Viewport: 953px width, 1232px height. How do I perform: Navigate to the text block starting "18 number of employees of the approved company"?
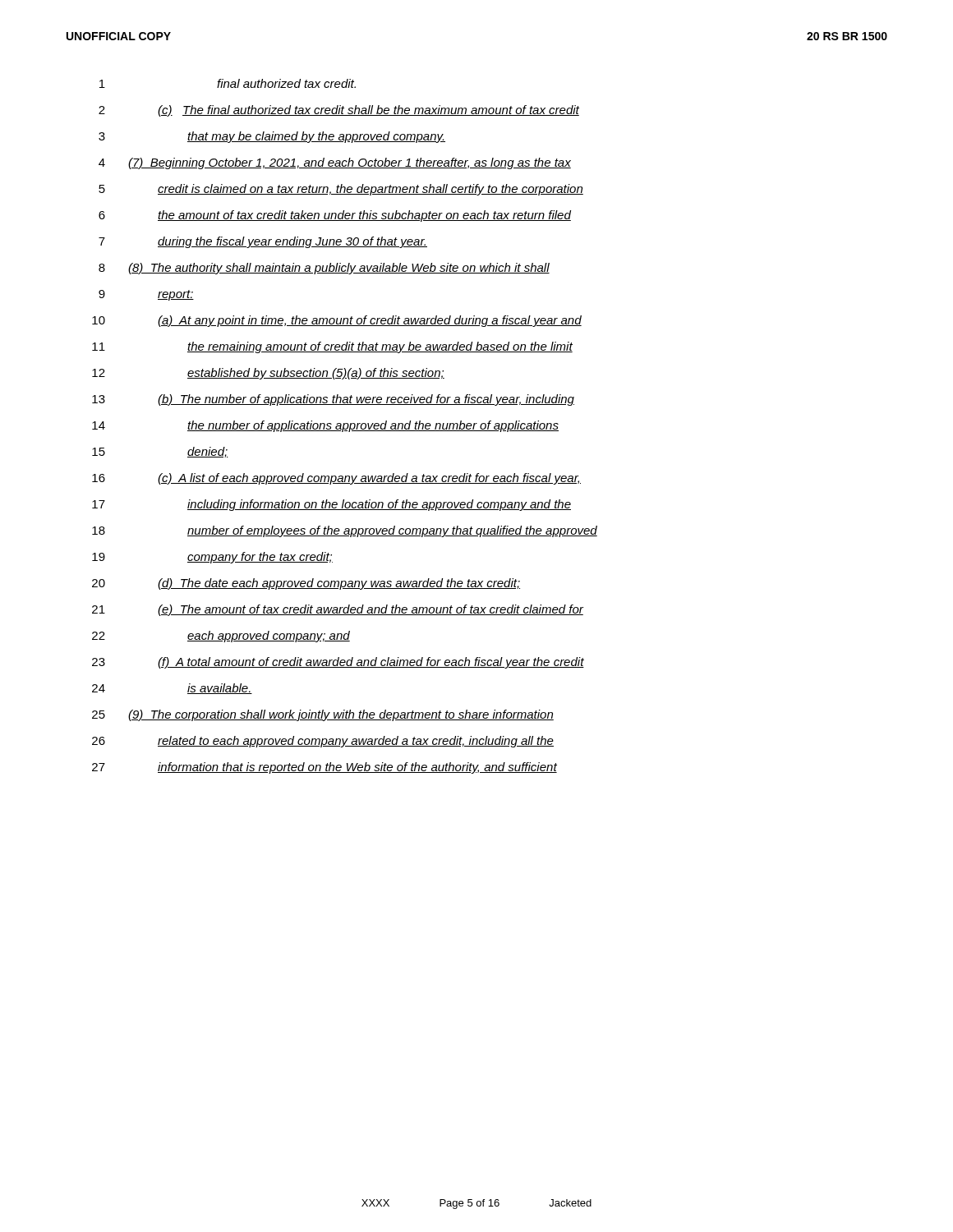(476, 530)
